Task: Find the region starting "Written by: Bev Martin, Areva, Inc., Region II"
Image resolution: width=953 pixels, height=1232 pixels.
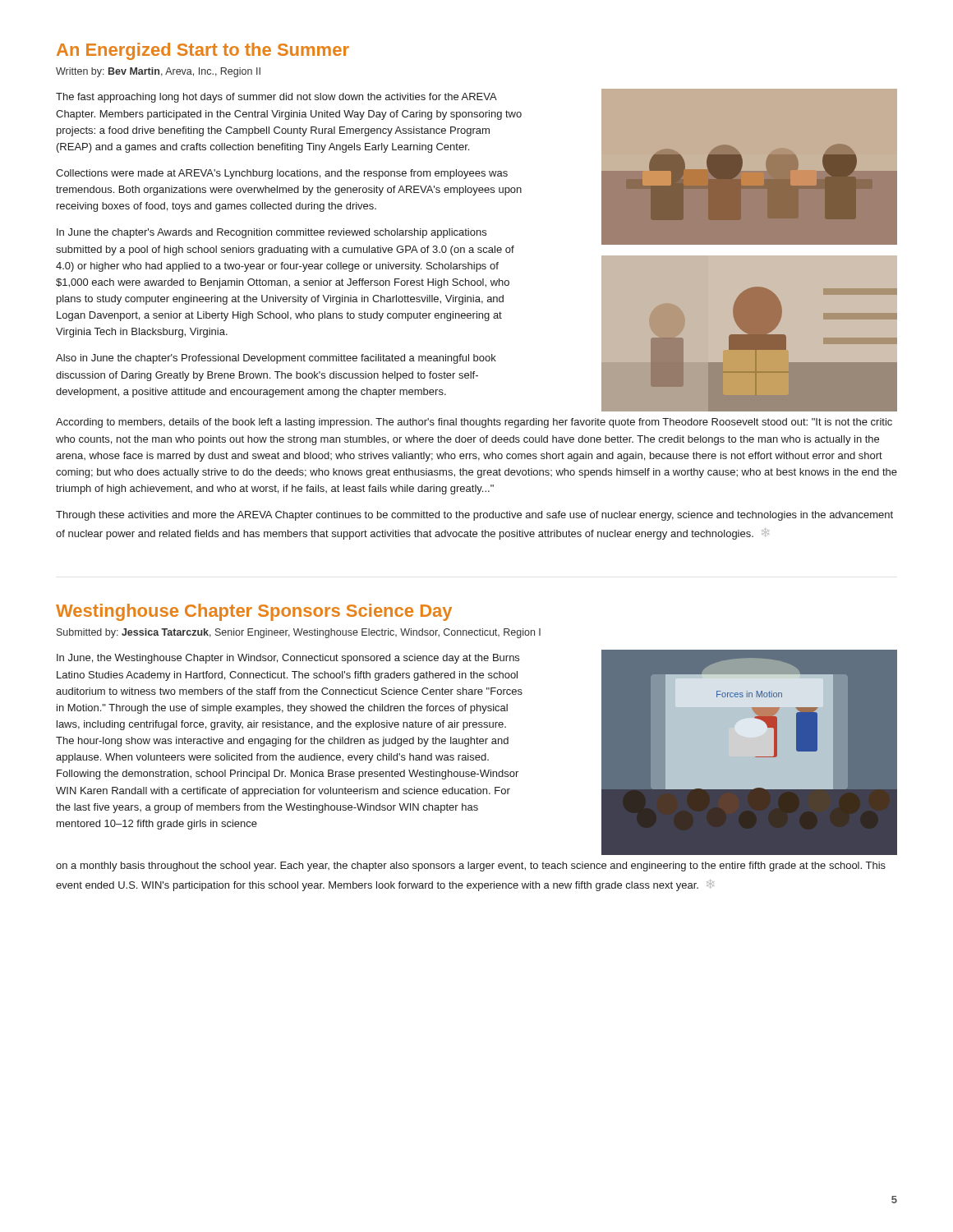Action: (x=158, y=72)
